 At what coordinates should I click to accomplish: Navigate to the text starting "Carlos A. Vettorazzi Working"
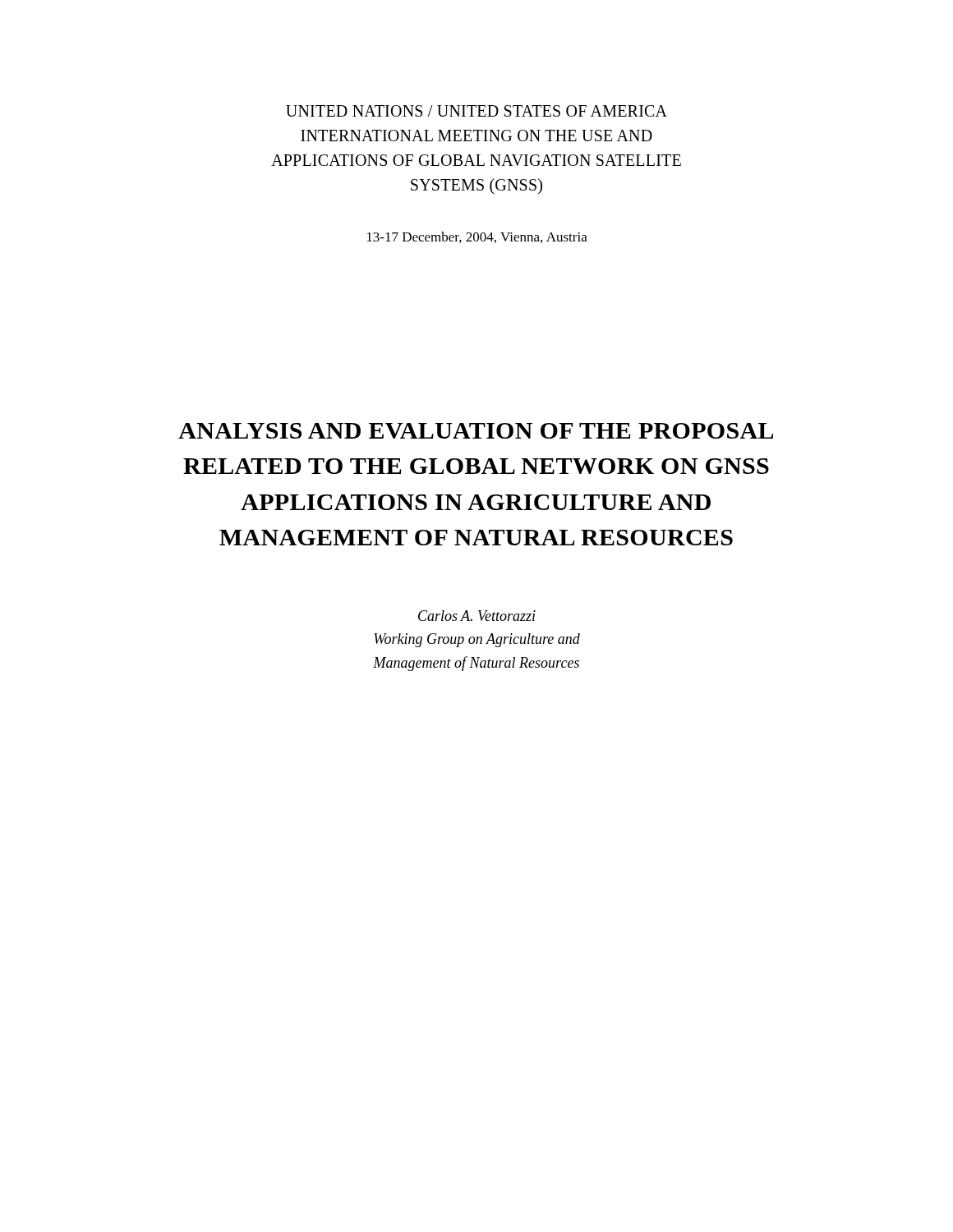point(476,639)
